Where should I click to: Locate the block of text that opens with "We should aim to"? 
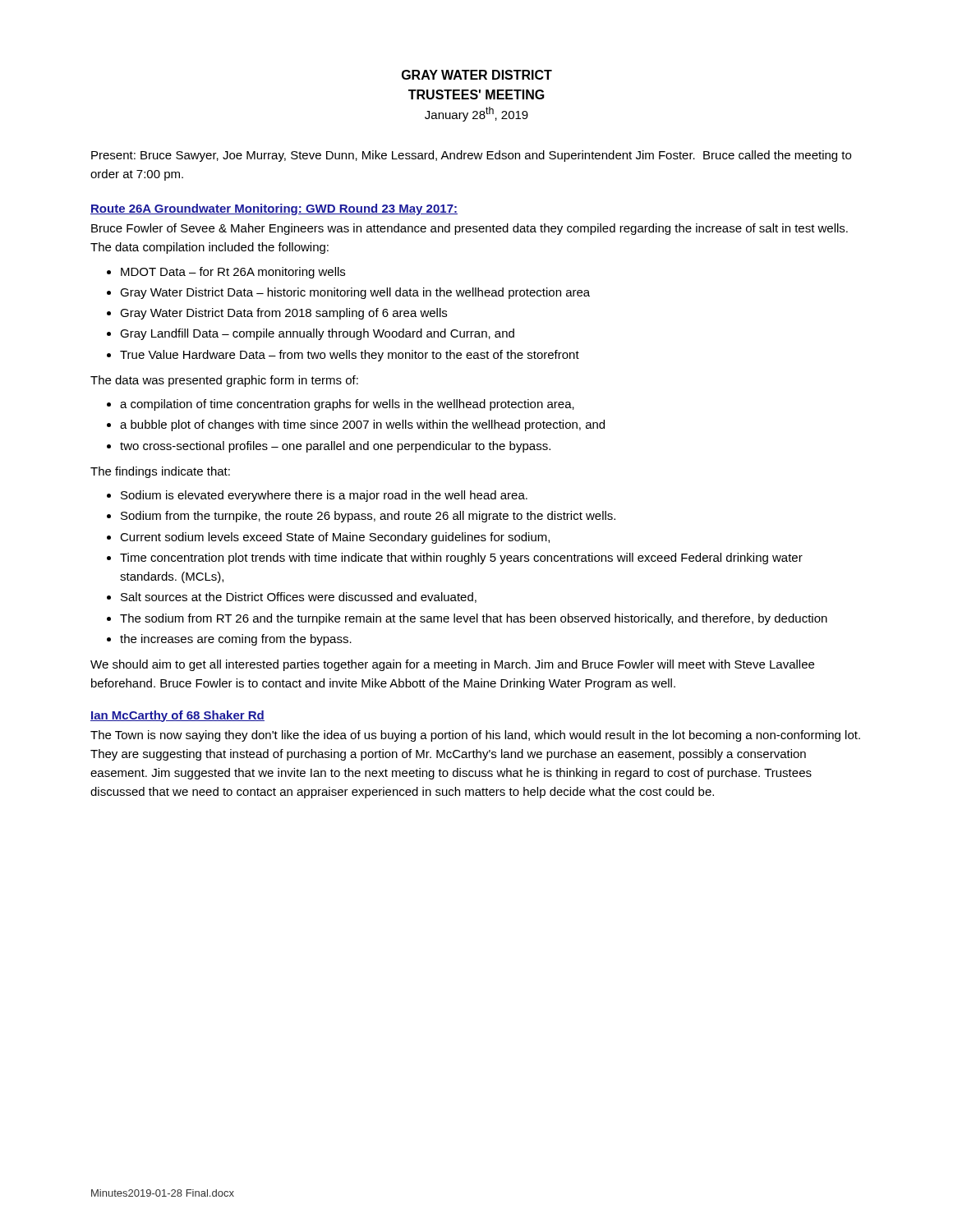click(x=453, y=674)
